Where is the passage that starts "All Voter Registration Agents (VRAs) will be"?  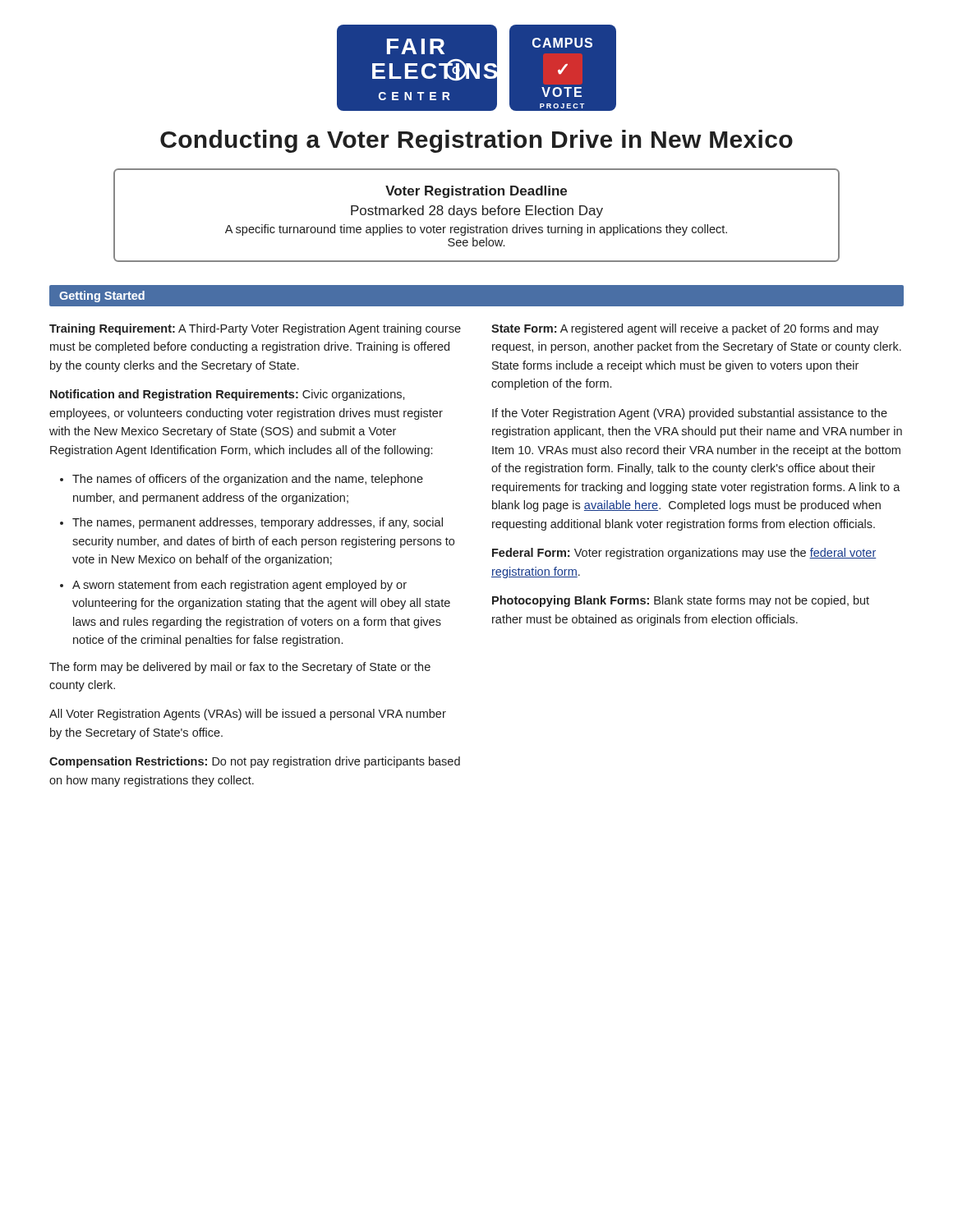[248, 723]
